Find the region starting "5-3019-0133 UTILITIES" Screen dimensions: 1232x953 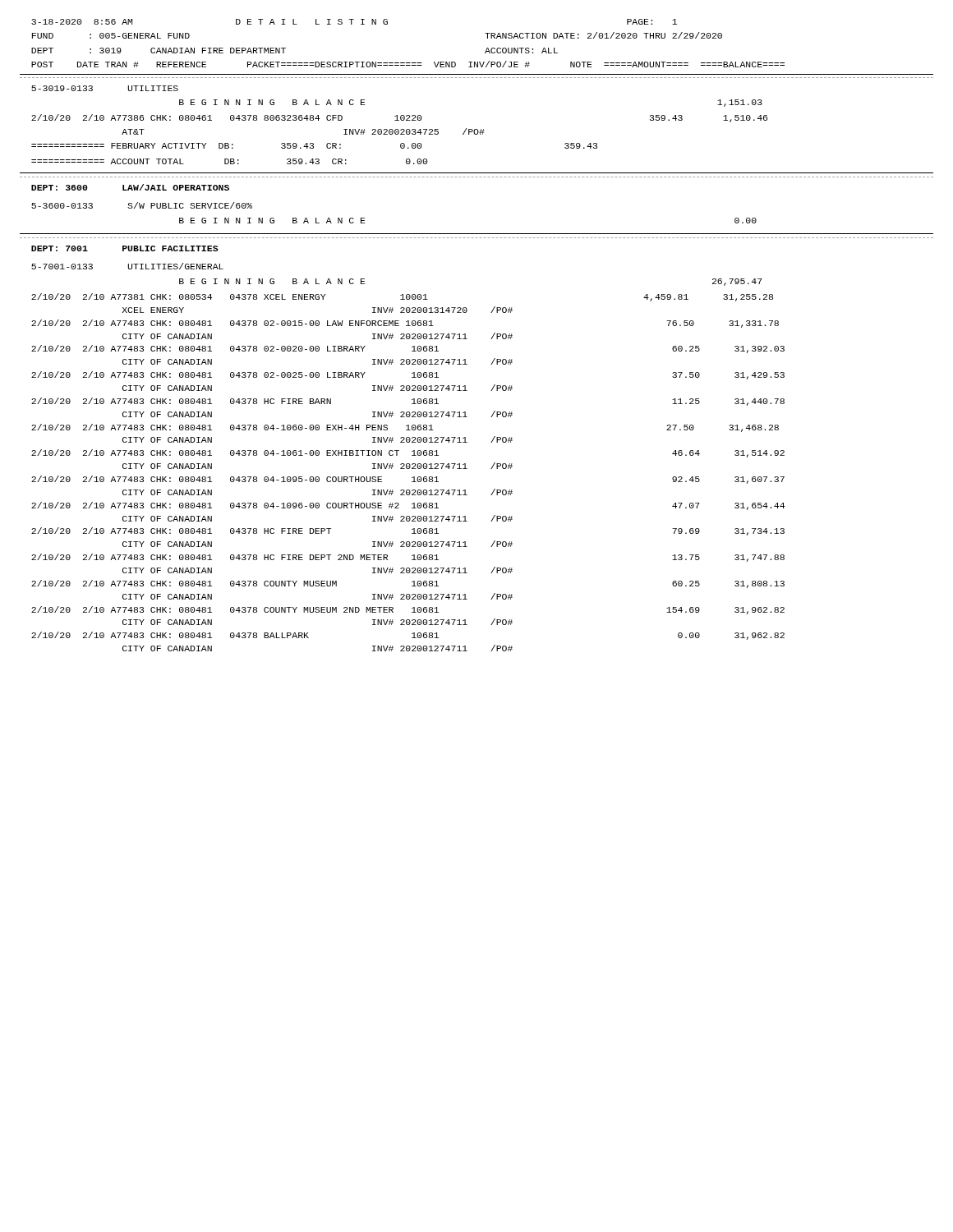[x=99, y=88]
